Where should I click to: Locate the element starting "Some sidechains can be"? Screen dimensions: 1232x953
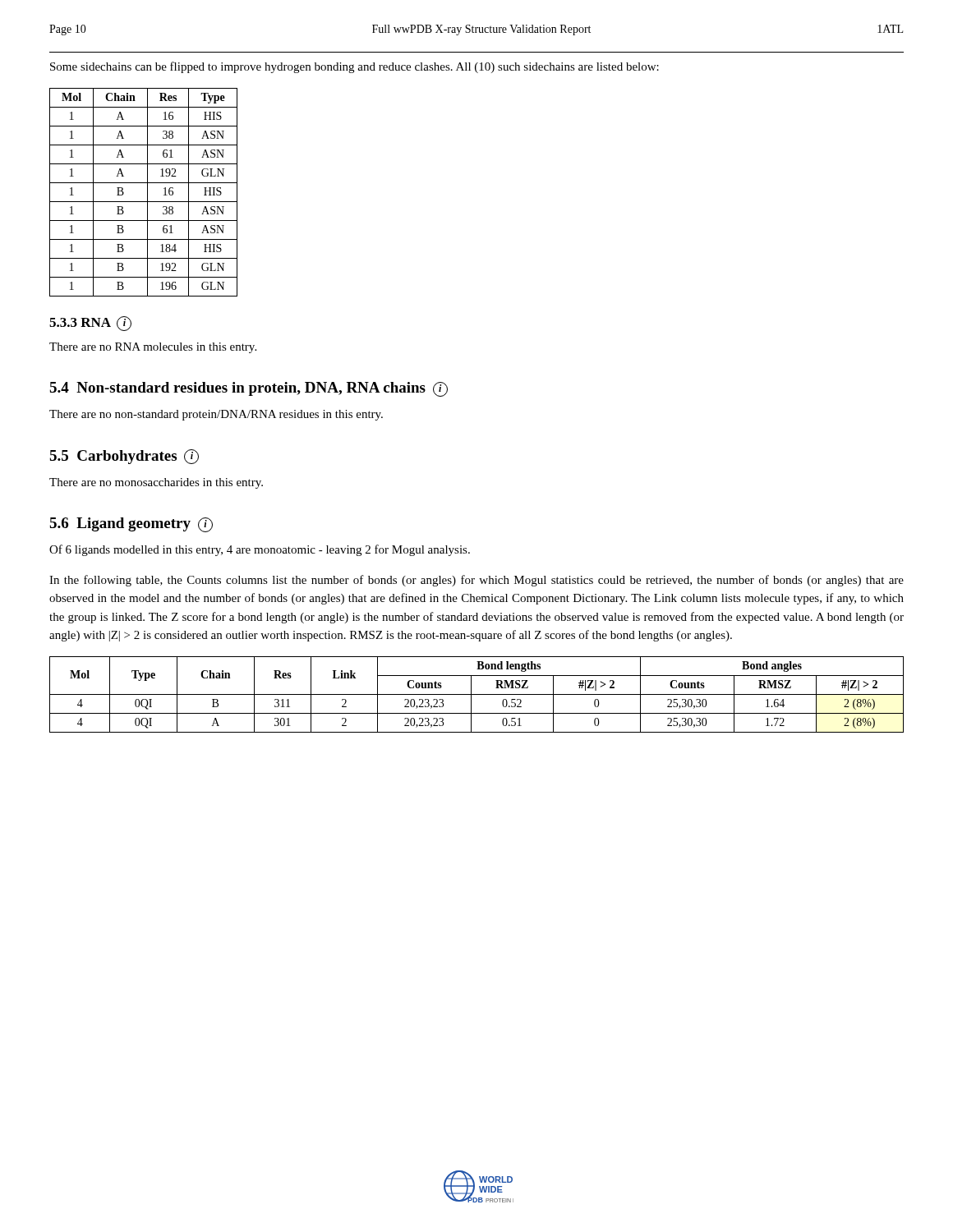pyautogui.click(x=354, y=67)
